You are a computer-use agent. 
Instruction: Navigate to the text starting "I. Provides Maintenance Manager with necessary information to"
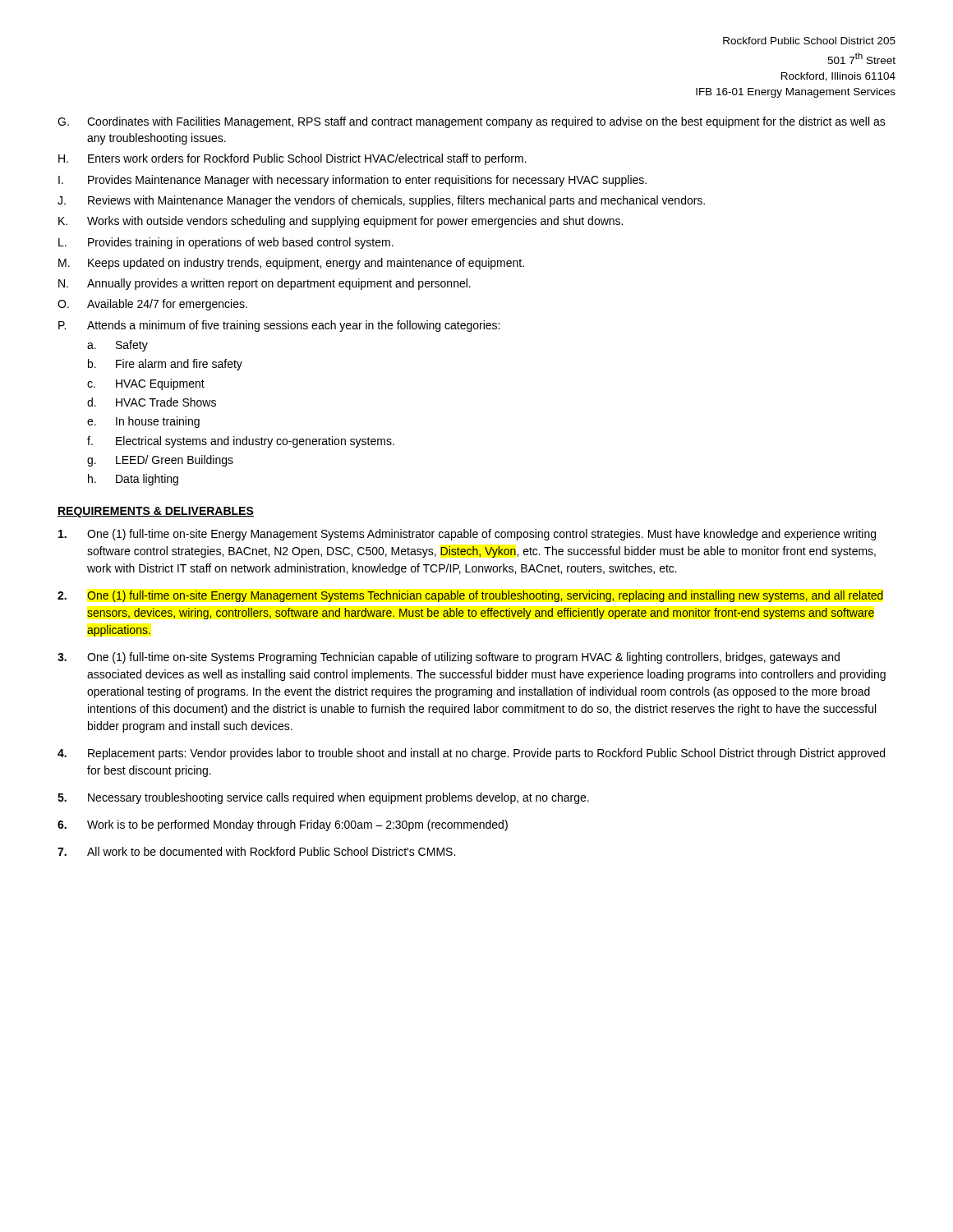[x=476, y=180]
